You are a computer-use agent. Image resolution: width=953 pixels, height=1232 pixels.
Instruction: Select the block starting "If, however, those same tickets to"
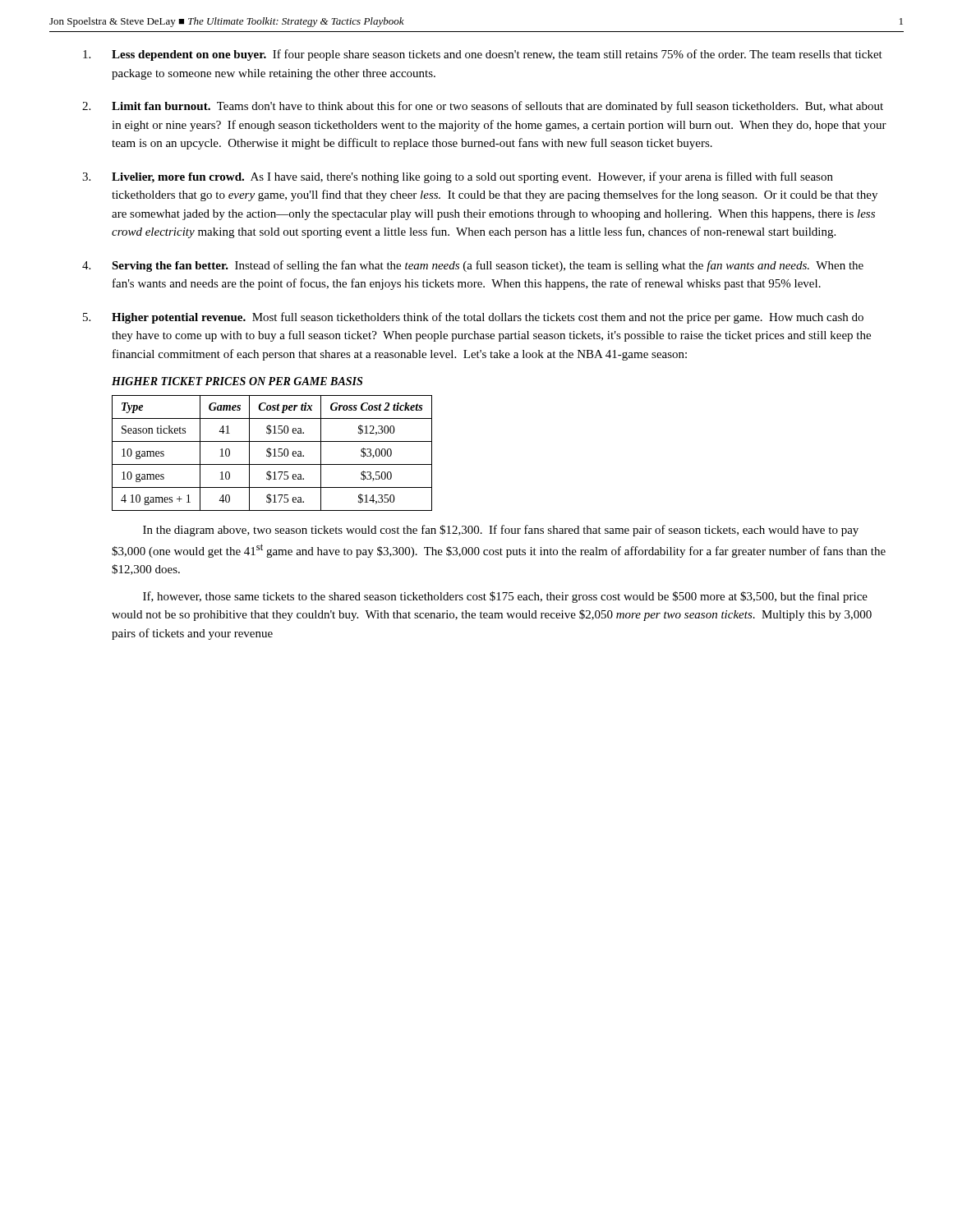click(492, 614)
